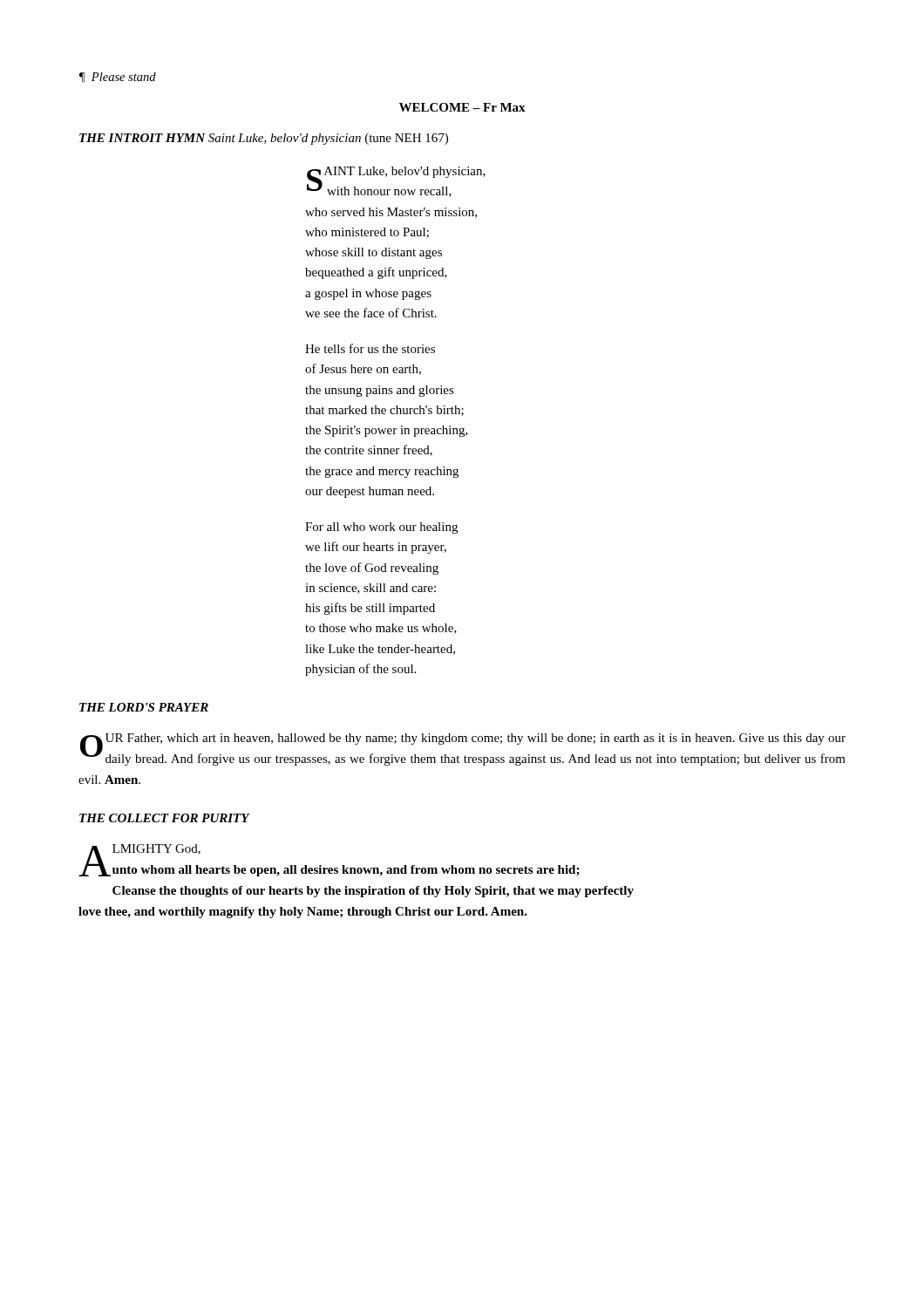
Task: Click the section header that begins "THE COLLECT FOR"
Action: tap(164, 818)
